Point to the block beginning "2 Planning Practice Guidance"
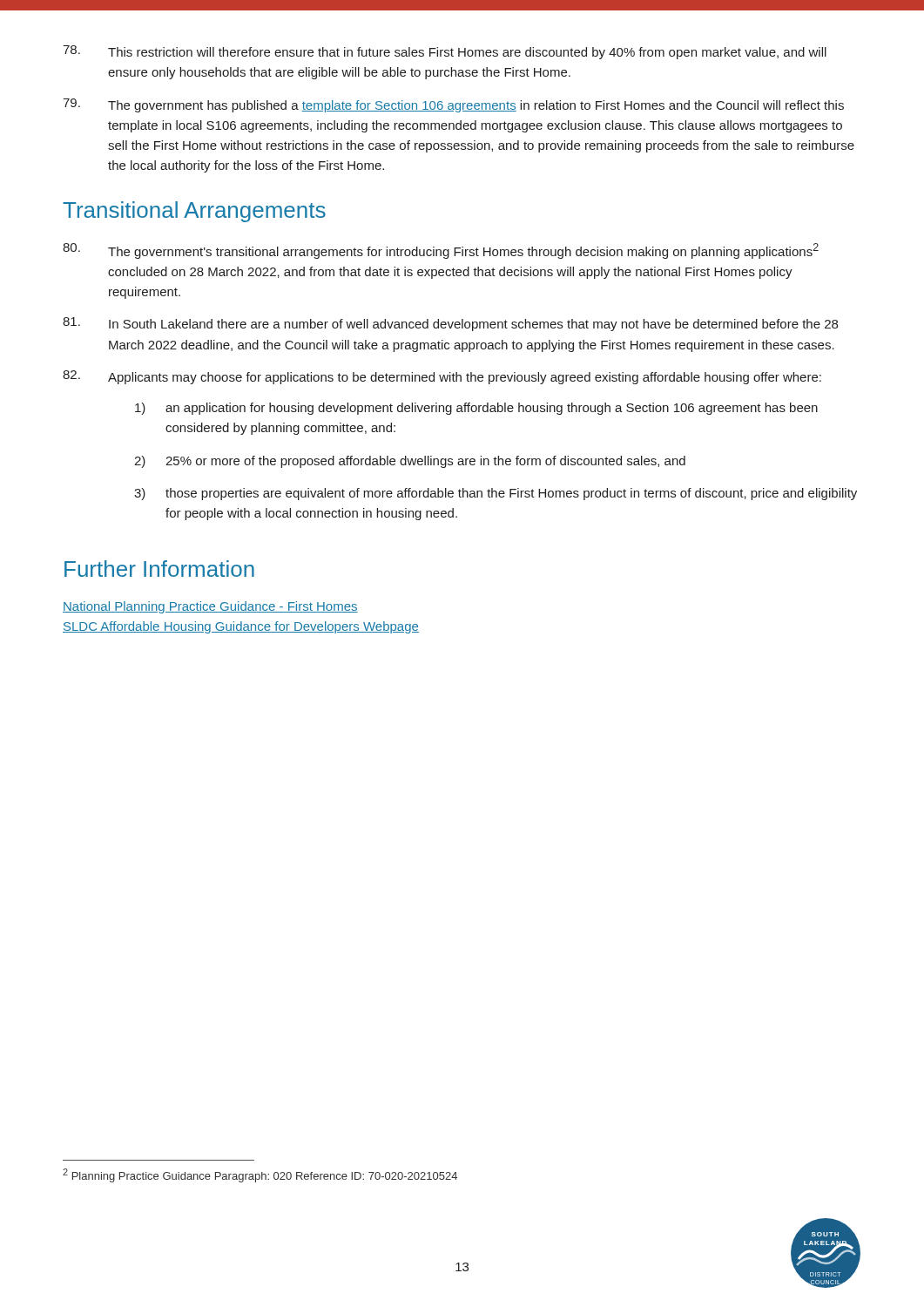This screenshot has width=924, height=1307. point(260,1175)
